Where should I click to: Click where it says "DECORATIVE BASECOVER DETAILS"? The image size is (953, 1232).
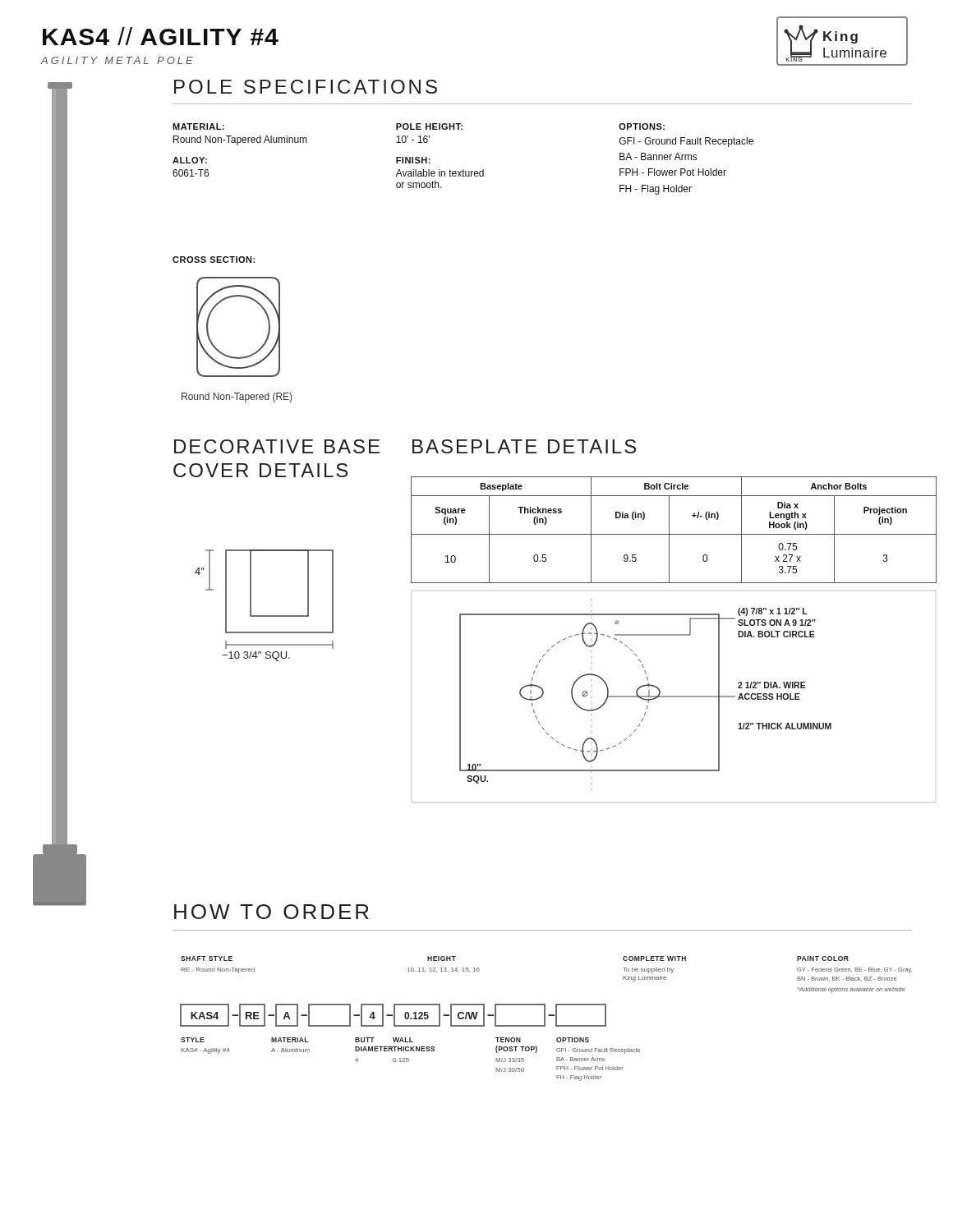coord(279,459)
